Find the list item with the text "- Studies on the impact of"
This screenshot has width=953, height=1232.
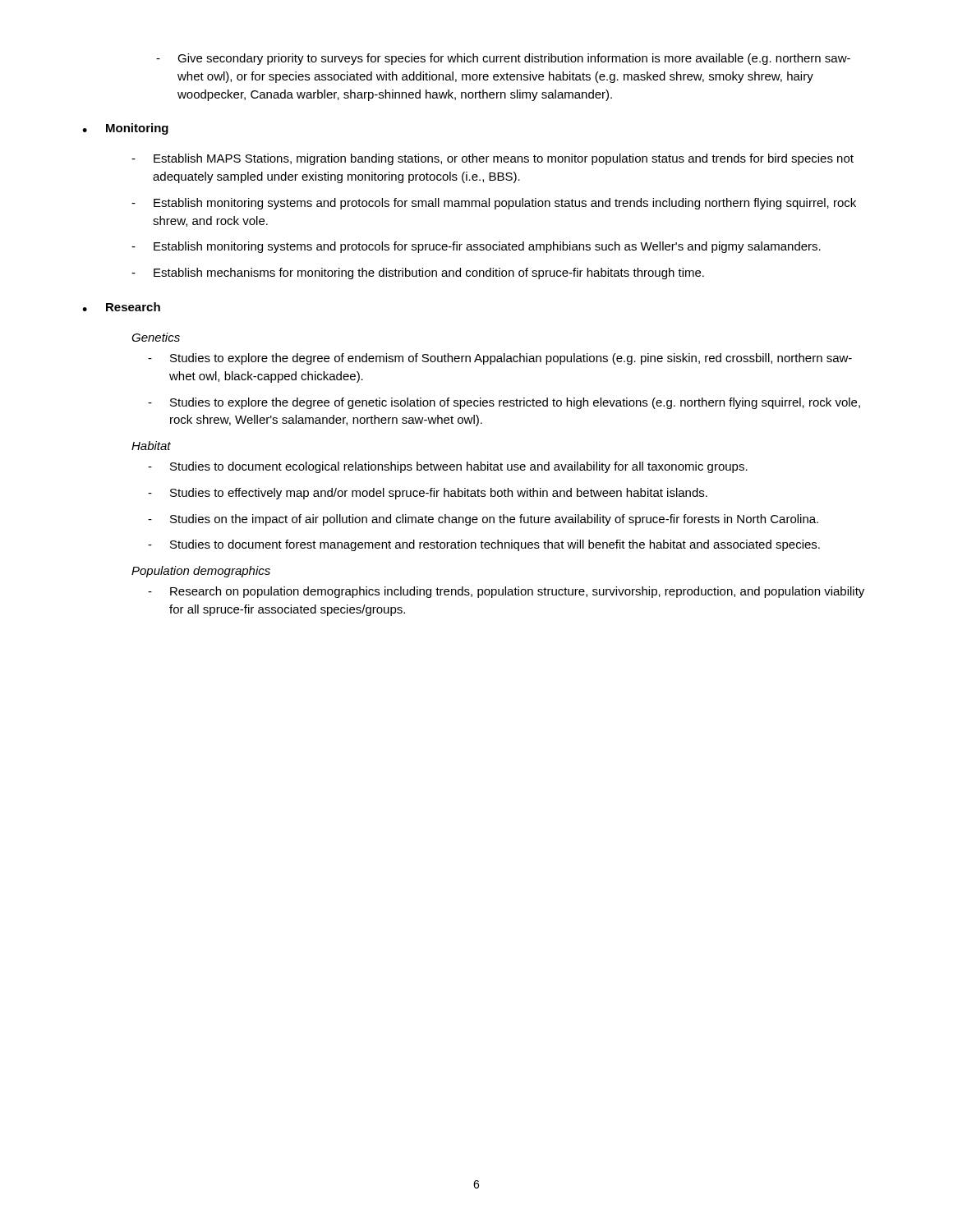click(x=484, y=519)
